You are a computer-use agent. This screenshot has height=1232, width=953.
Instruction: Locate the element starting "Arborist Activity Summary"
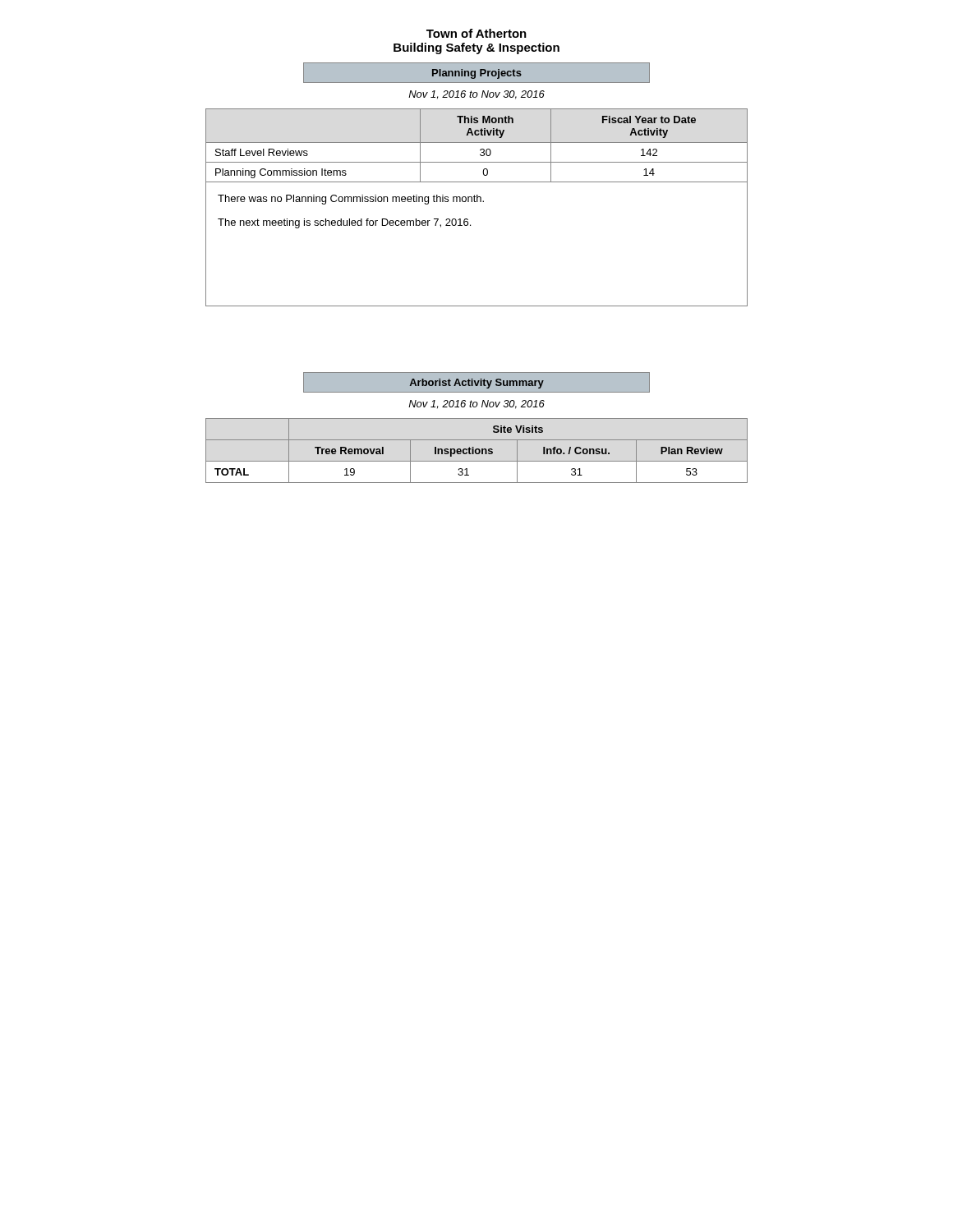[x=476, y=382]
